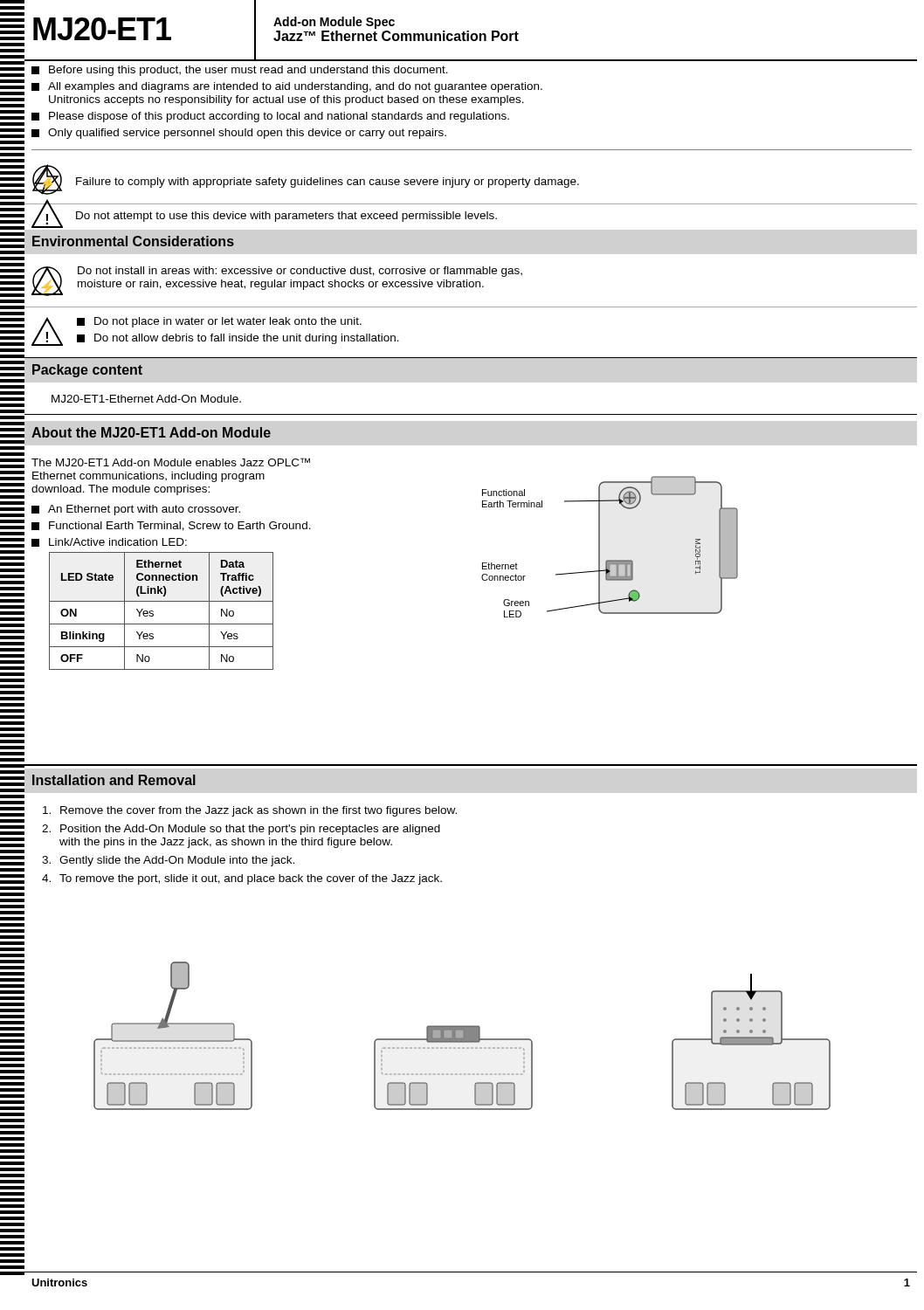Viewport: 924px width, 1310px height.
Task: Click the passage that begins "Please dispose of this product according to local"
Action: (271, 116)
